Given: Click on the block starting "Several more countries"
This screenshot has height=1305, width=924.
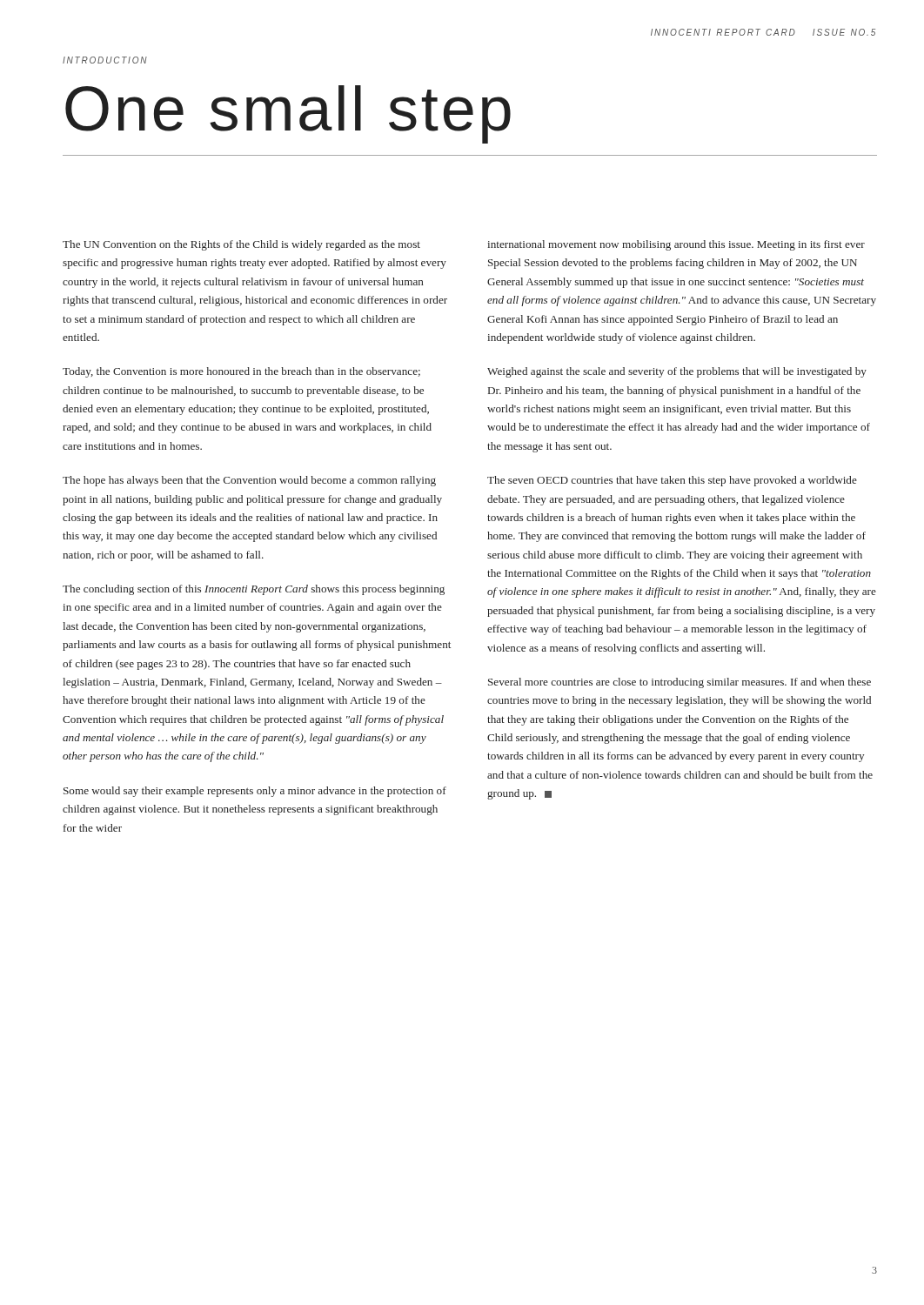Looking at the screenshot, I should (680, 737).
